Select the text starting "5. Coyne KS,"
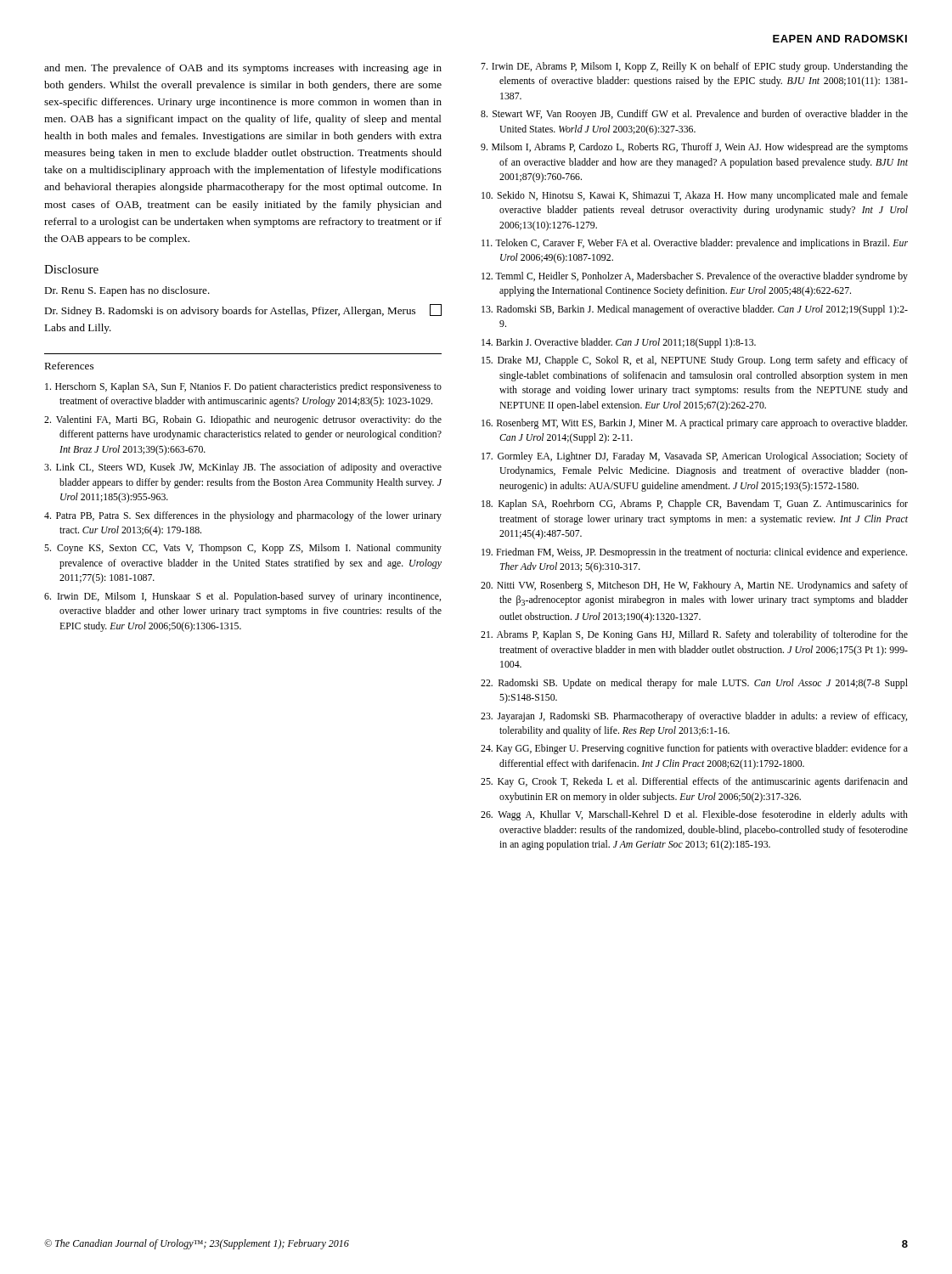Image resolution: width=952 pixels, height=1274 pixels. pos(243,563)
